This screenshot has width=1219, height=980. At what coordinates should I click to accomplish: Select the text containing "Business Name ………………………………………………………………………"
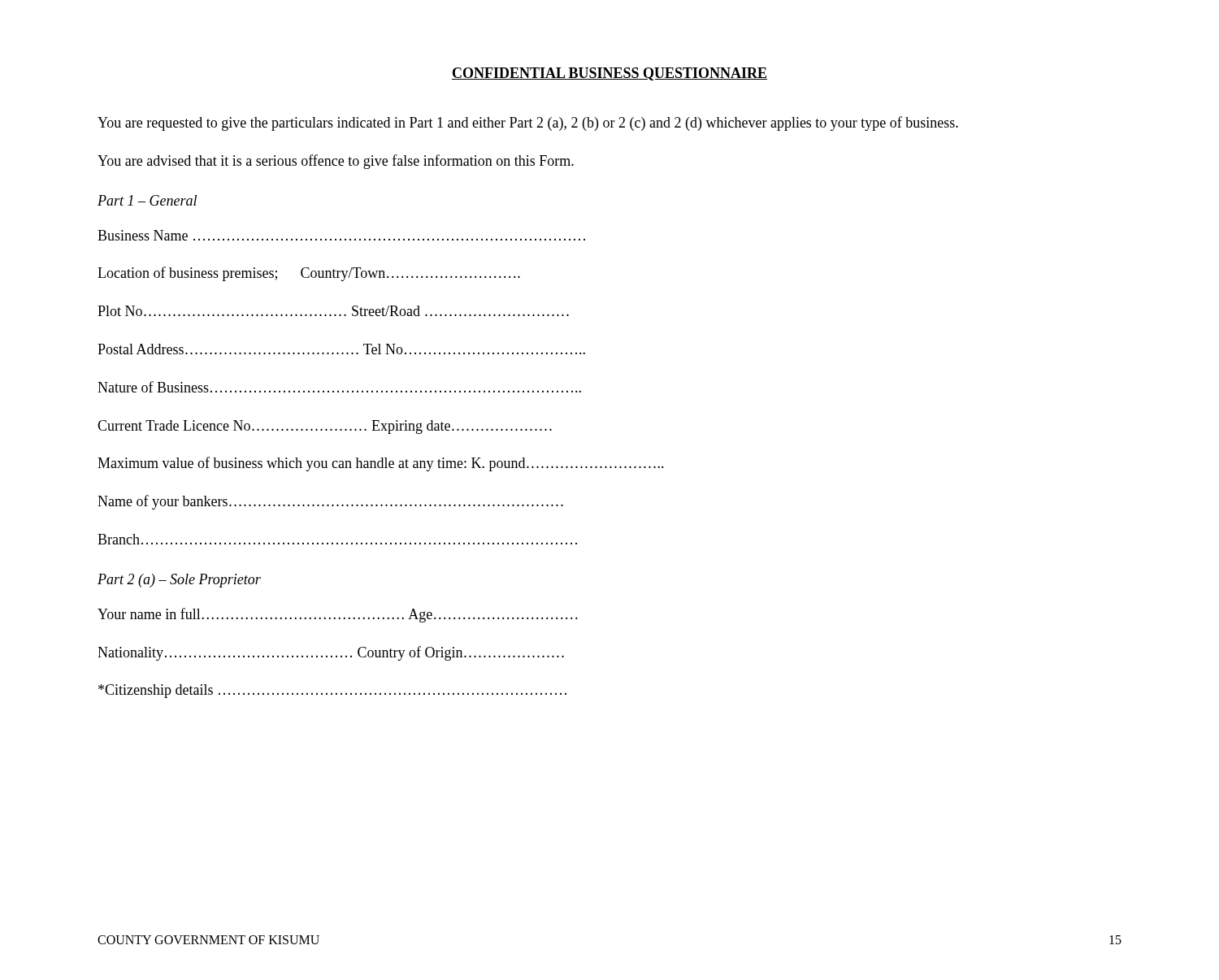click(x=342, y=235)
